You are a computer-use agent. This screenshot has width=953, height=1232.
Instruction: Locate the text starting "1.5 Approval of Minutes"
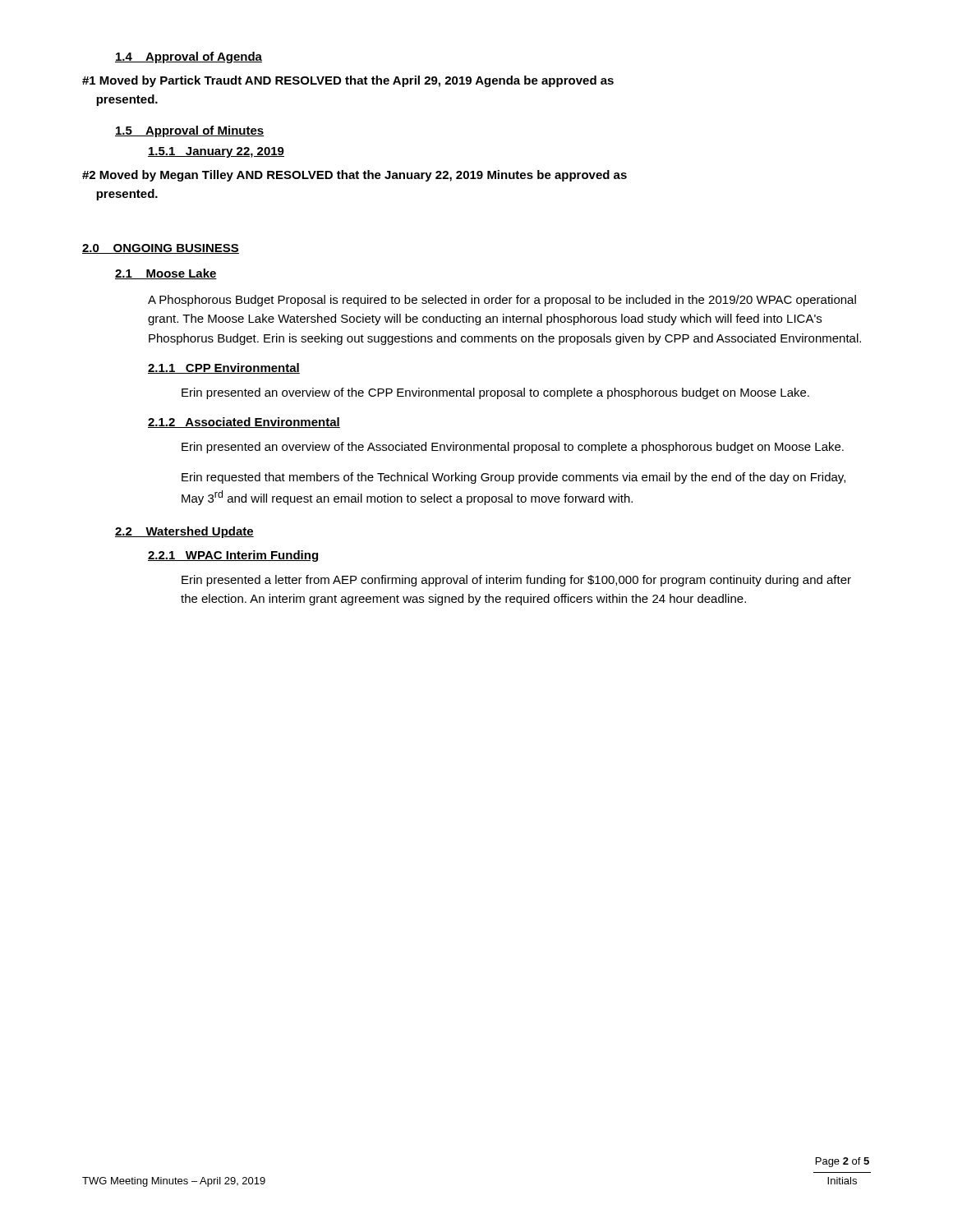(x=189, y=130)
